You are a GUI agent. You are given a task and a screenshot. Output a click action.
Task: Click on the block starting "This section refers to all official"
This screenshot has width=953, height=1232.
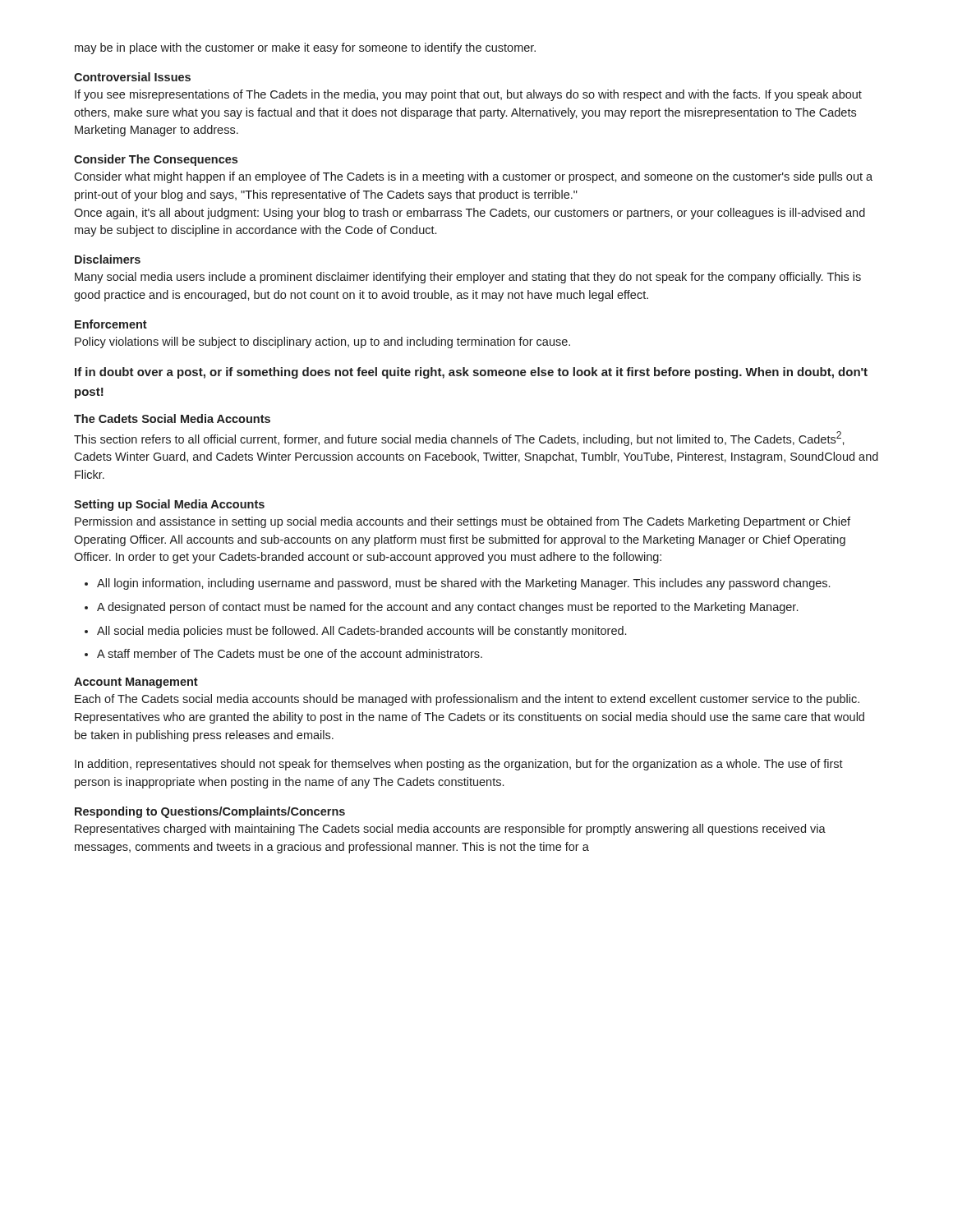click(x=476, y=456)
